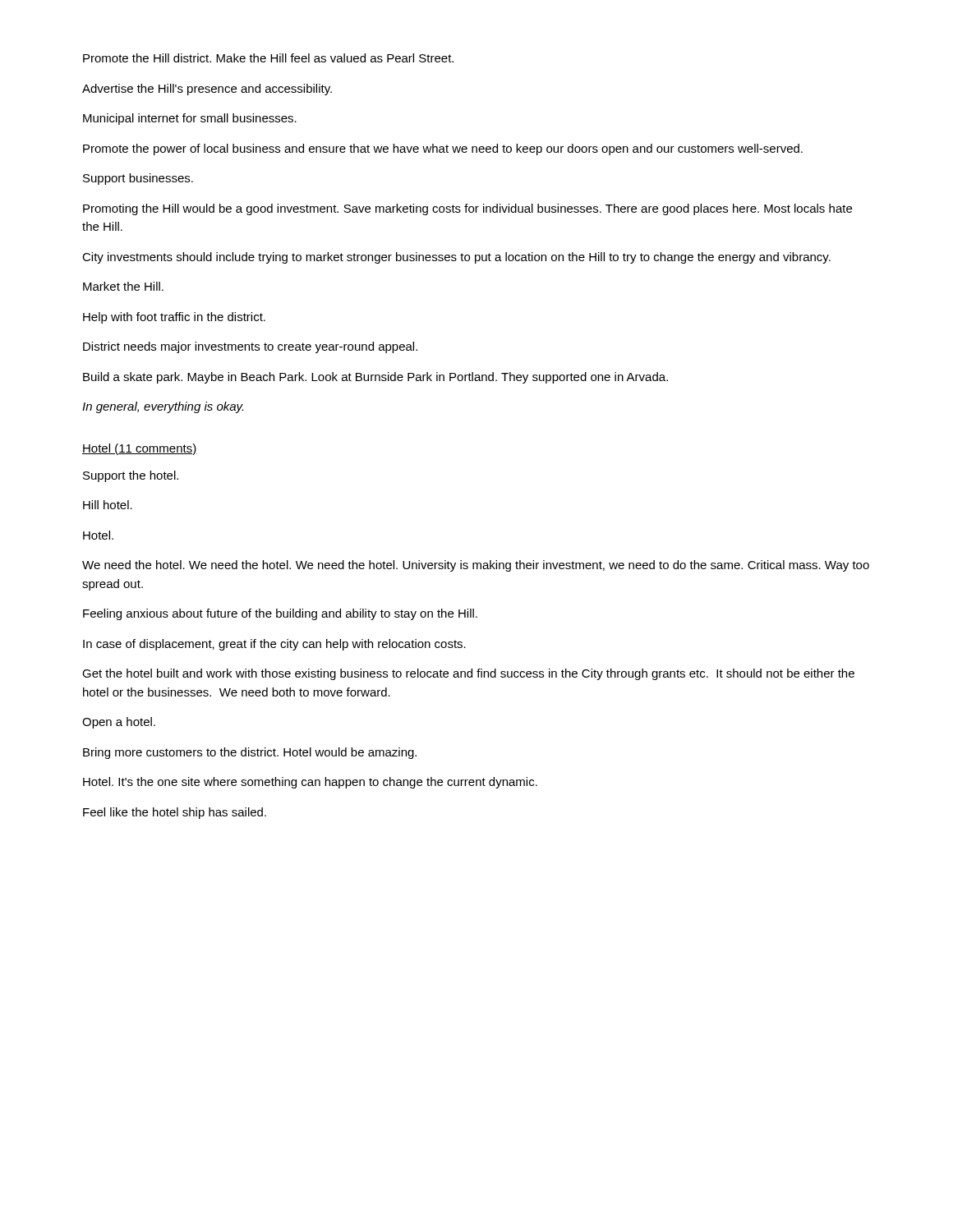Point to "Hotel (11 comments)"

pyautogui.click(x=139, y=448)
